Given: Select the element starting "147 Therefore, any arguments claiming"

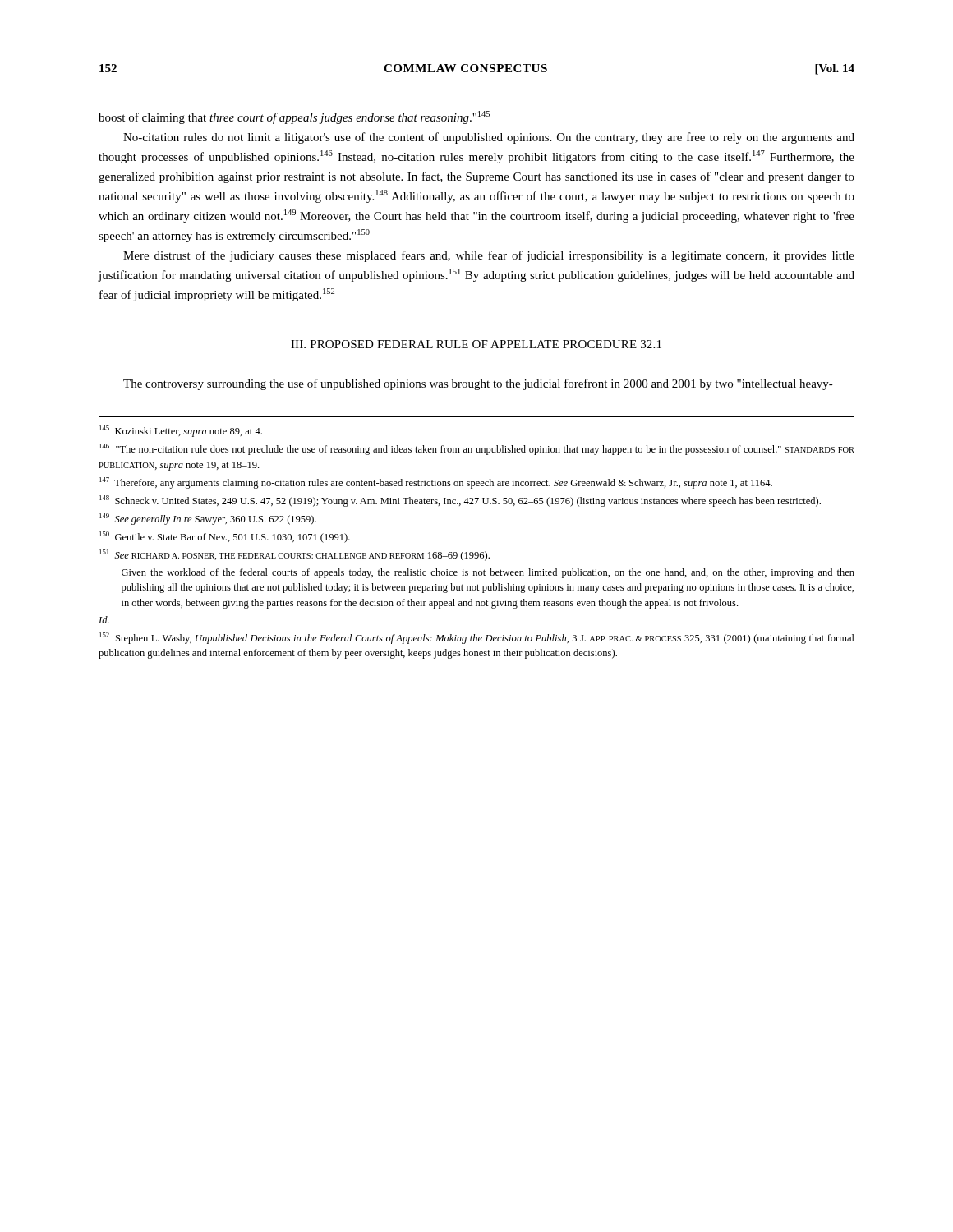Looking at the screenshot, I should pos(436,482).
